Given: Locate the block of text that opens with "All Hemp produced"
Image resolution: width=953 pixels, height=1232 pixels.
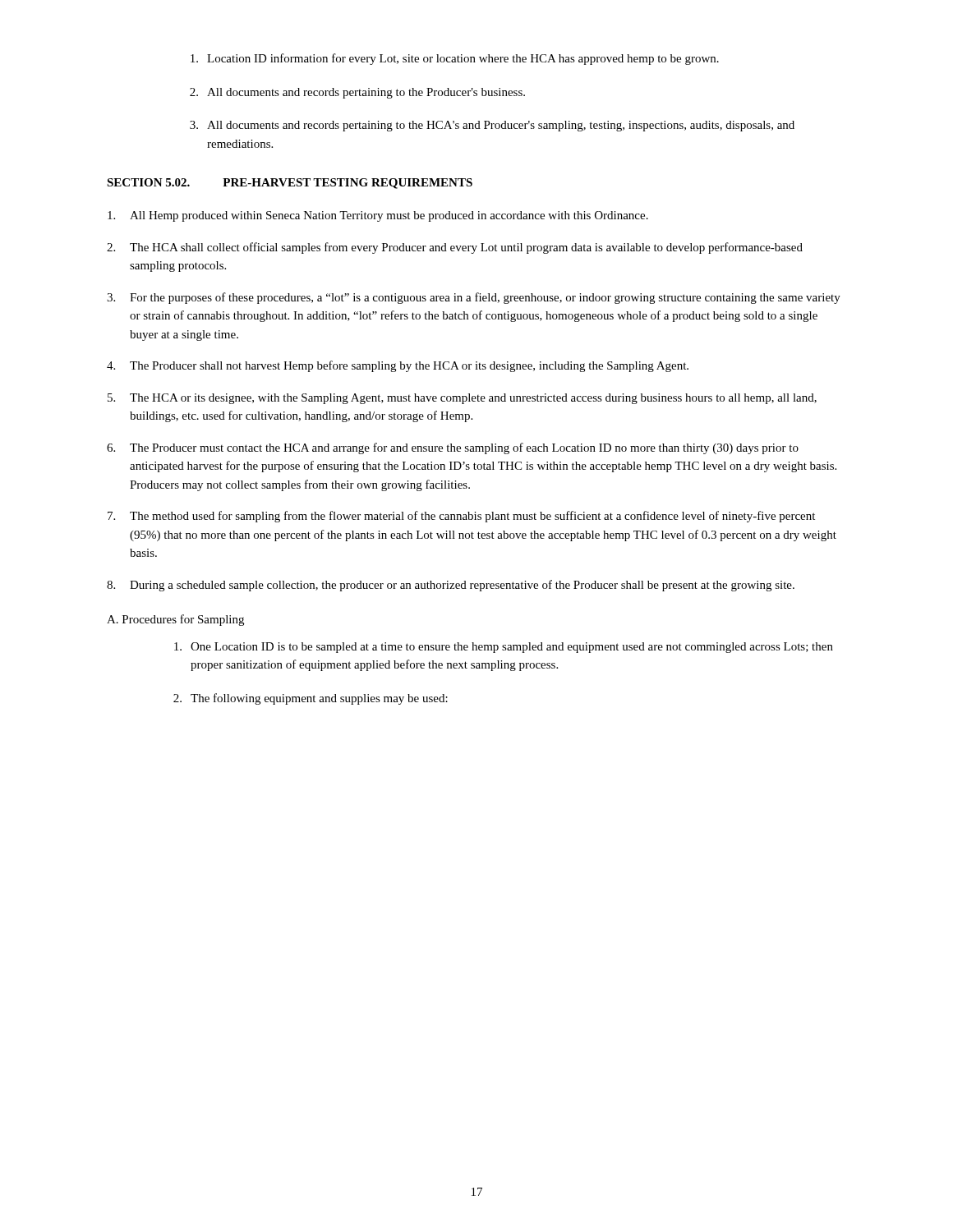Looking at the screenshot, I should click(x=476, y=215).
